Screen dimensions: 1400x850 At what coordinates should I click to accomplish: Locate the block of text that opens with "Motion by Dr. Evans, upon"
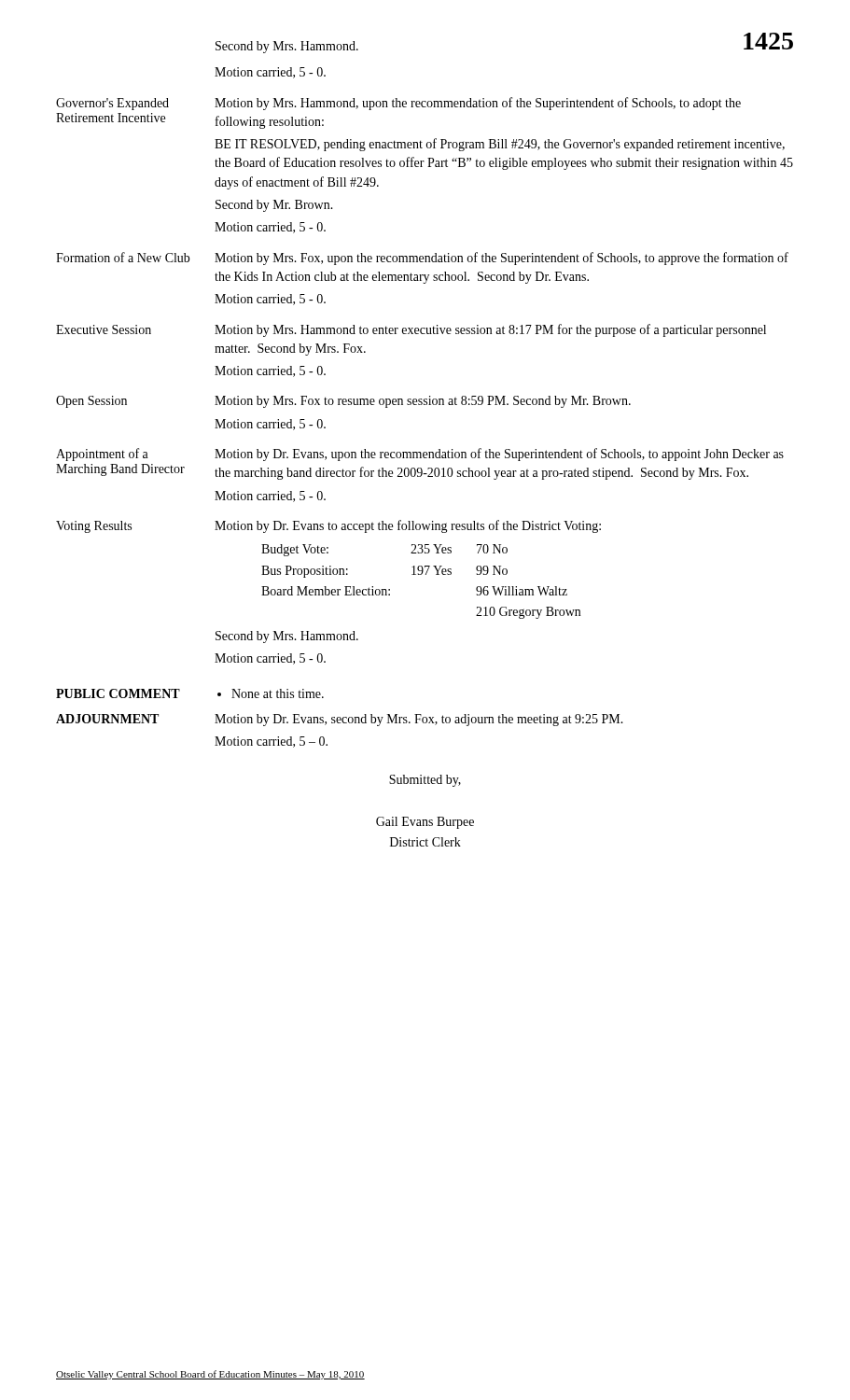pos(499,464)
